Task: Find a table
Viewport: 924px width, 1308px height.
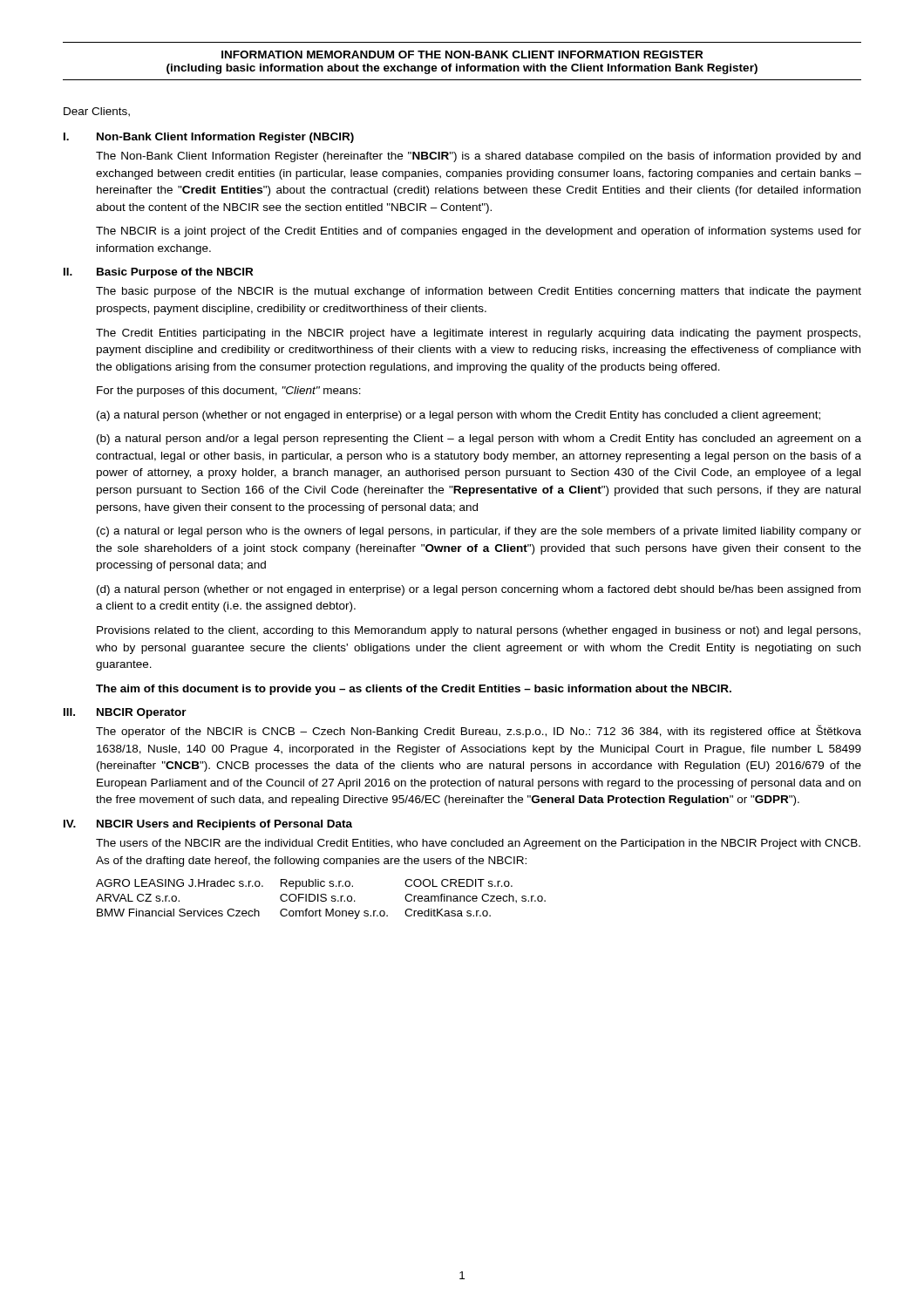Action: point(479,898)
